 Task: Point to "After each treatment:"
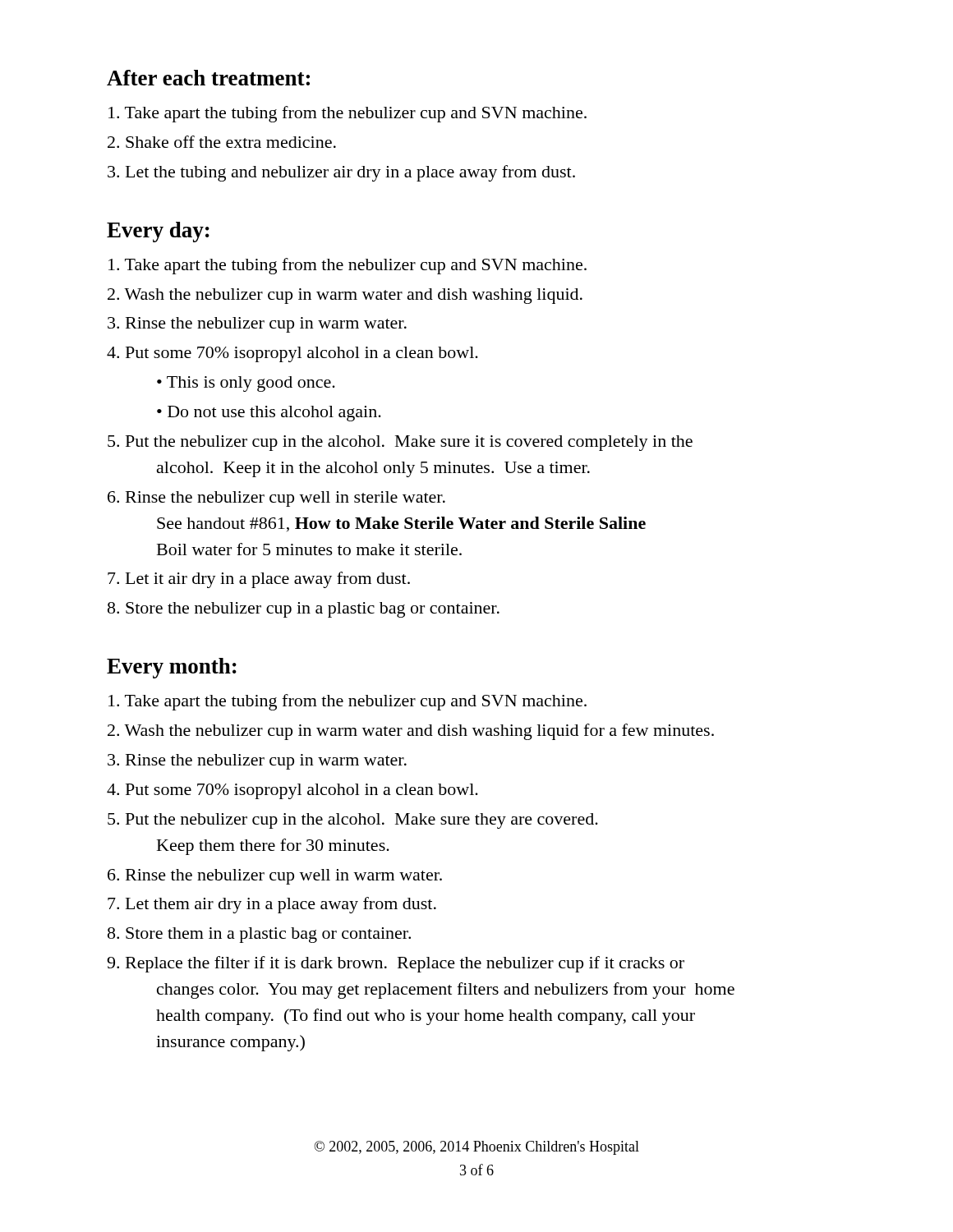coord(209,78)
